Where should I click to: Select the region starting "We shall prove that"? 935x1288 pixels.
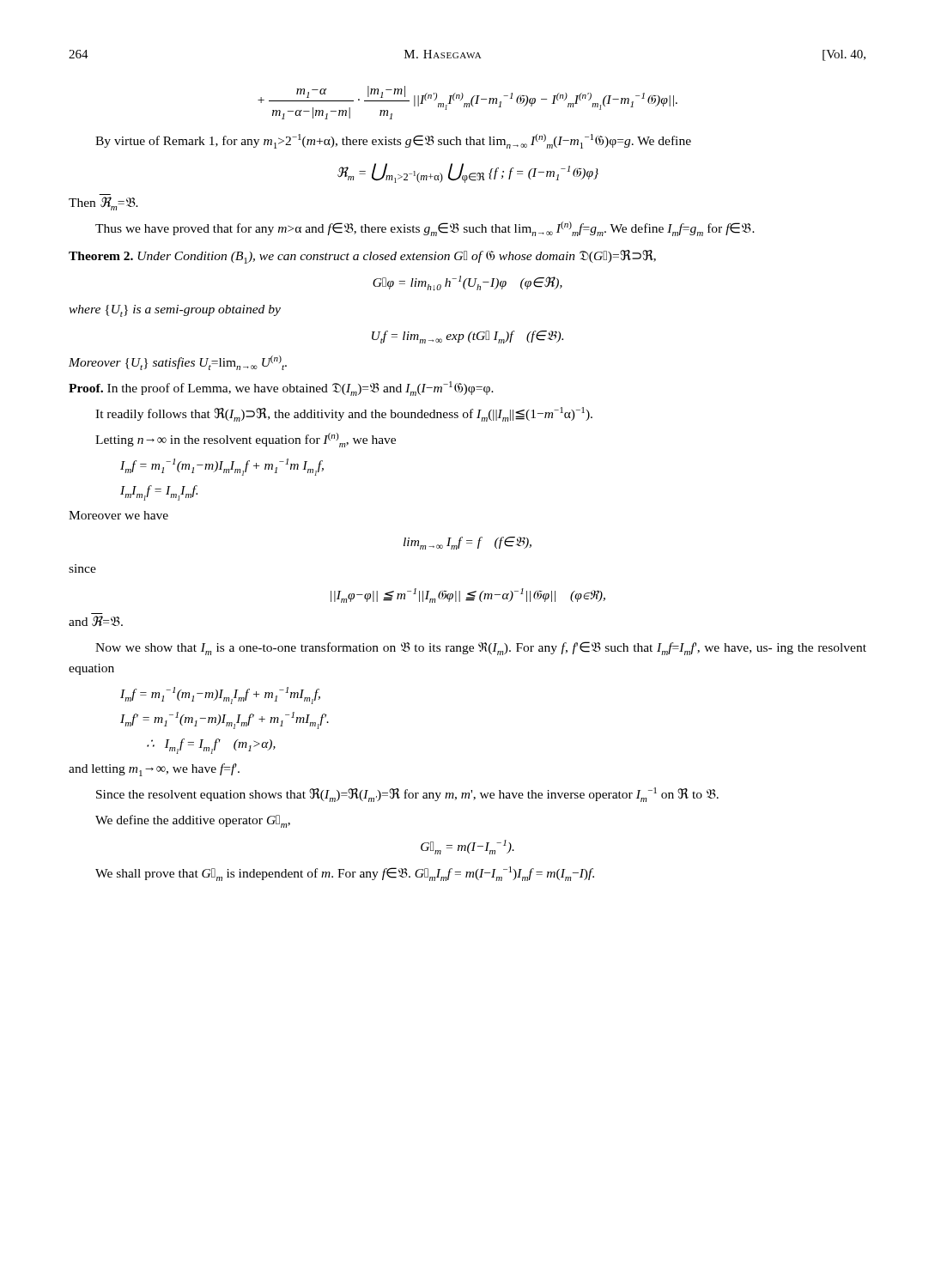pos(468,874)
